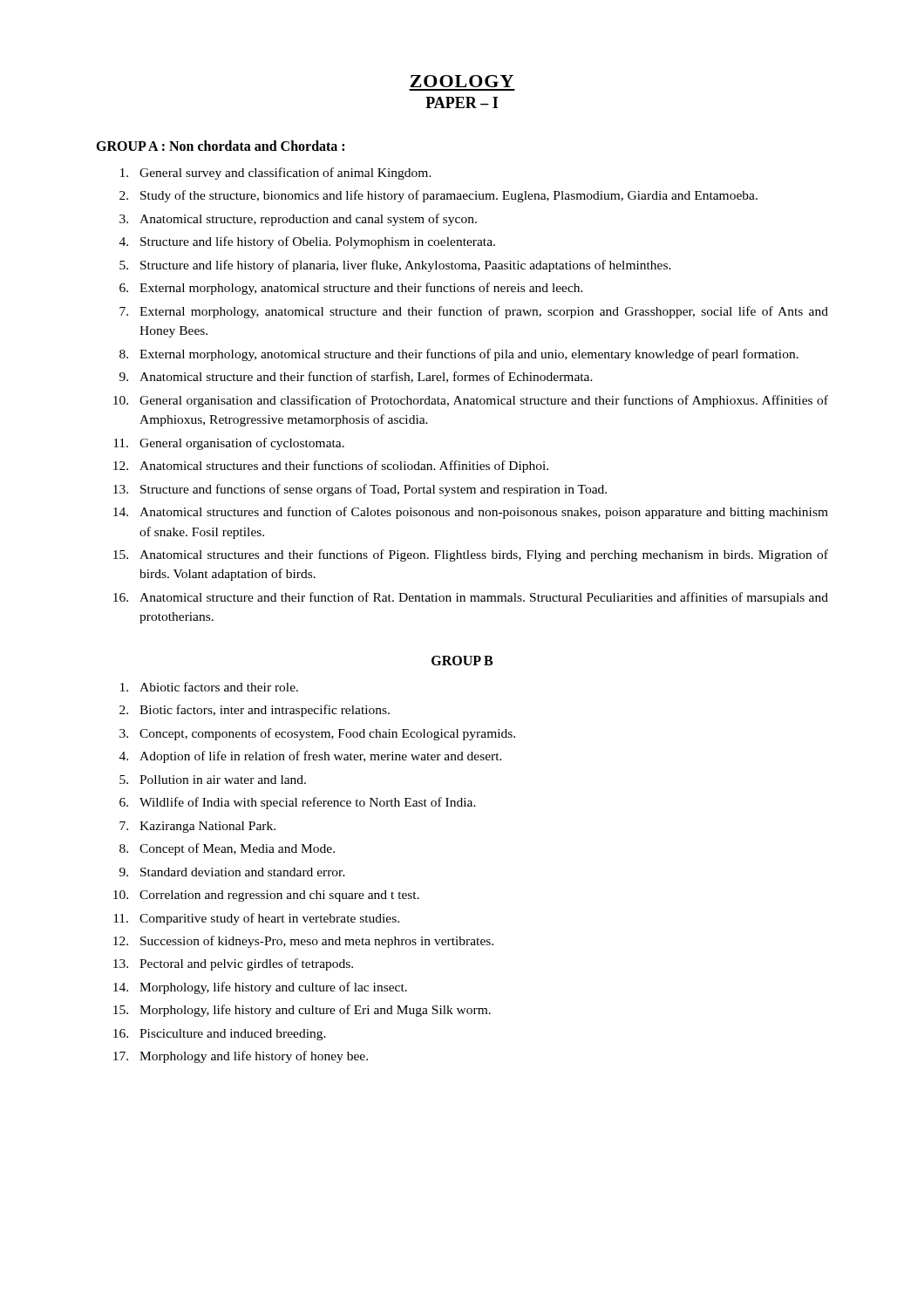The width and height of the screenshot is (924, 1308).
Task: Navigate to the text block starting "17.Morphology and life history of"
Action: pyautogui.click(x=241, y=1057)
